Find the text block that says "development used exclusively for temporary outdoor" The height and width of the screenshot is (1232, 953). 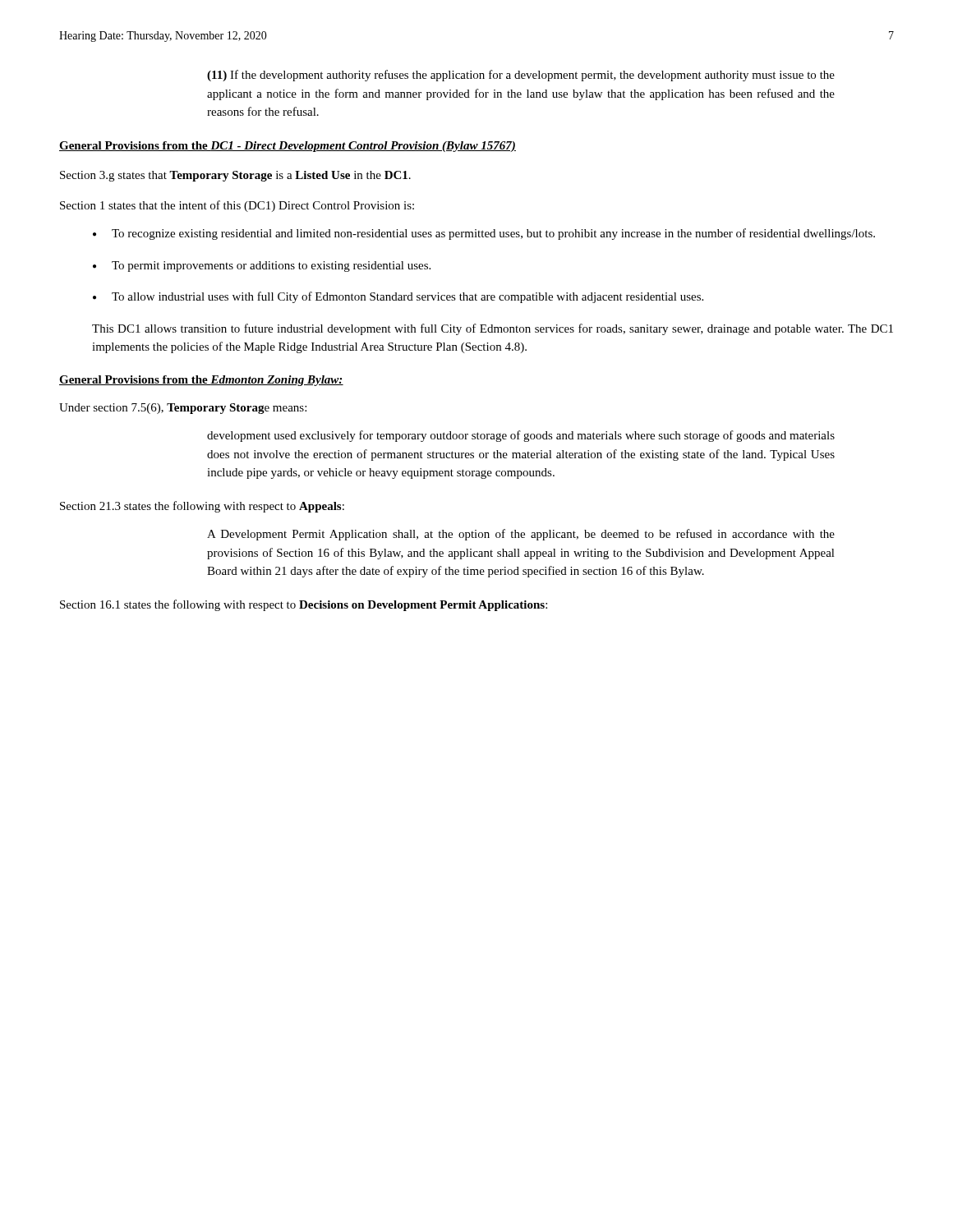(521, 454)
